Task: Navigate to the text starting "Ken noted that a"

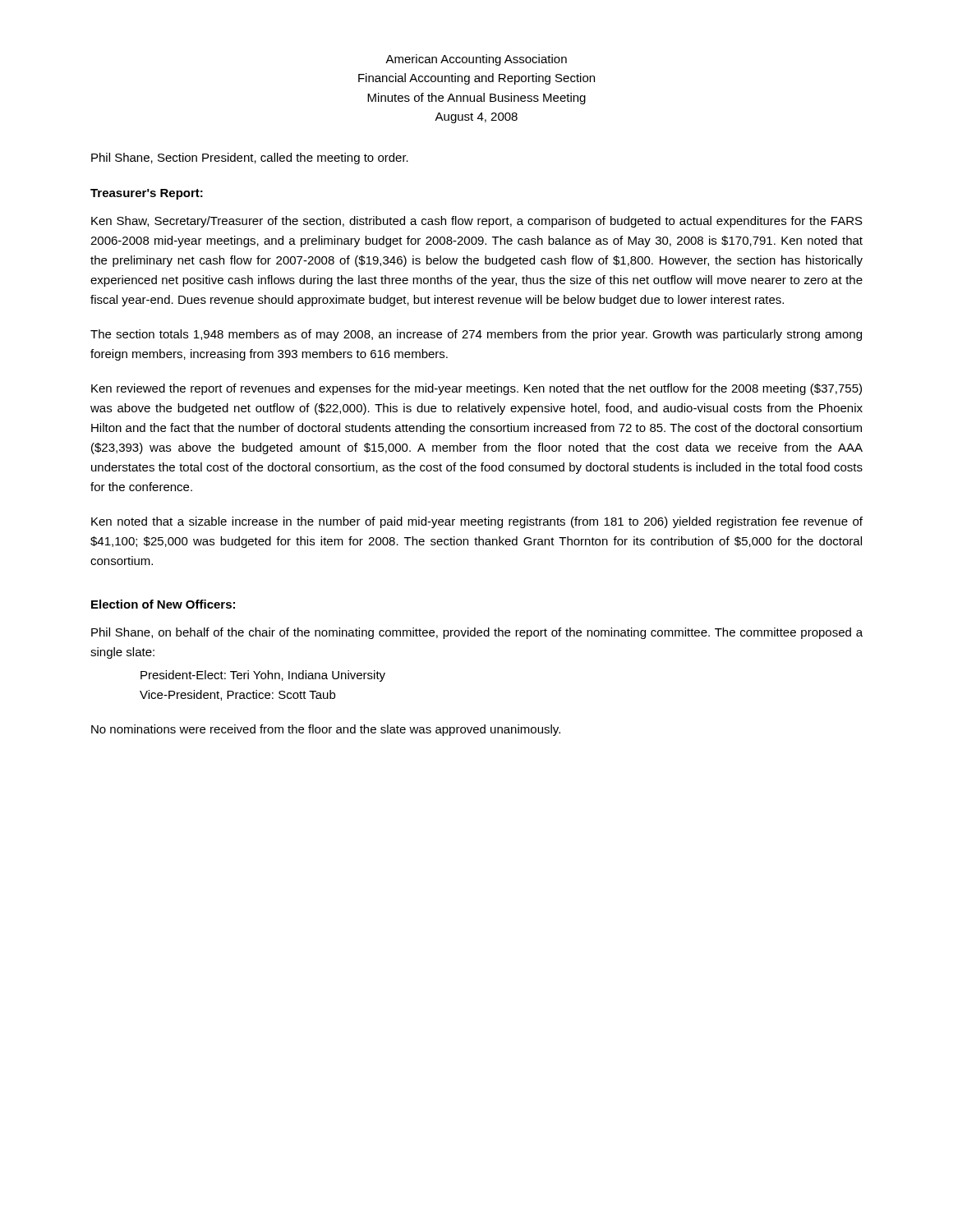Action: point(476,540)
